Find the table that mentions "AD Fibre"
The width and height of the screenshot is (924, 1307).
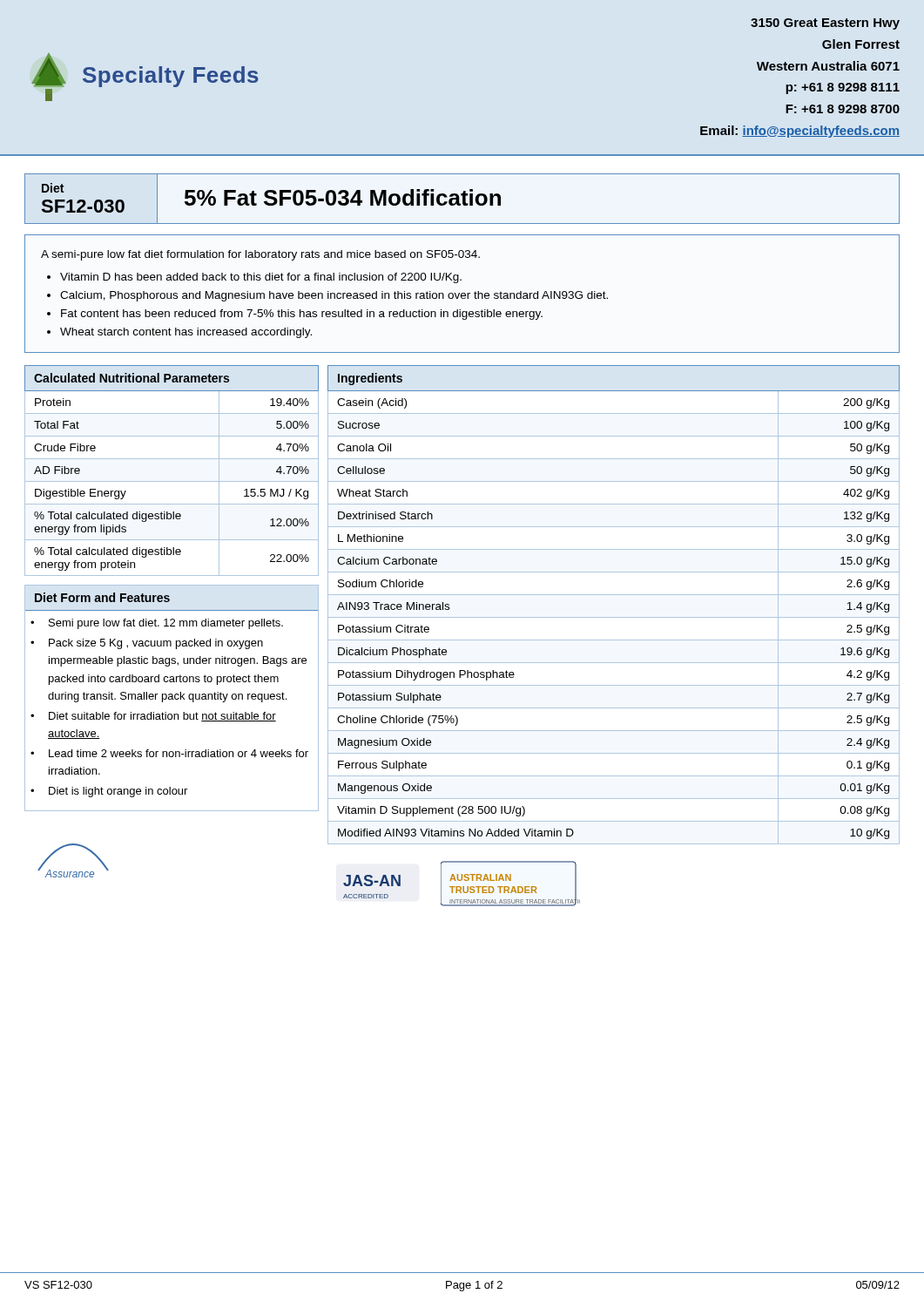[x=172, y=471]
